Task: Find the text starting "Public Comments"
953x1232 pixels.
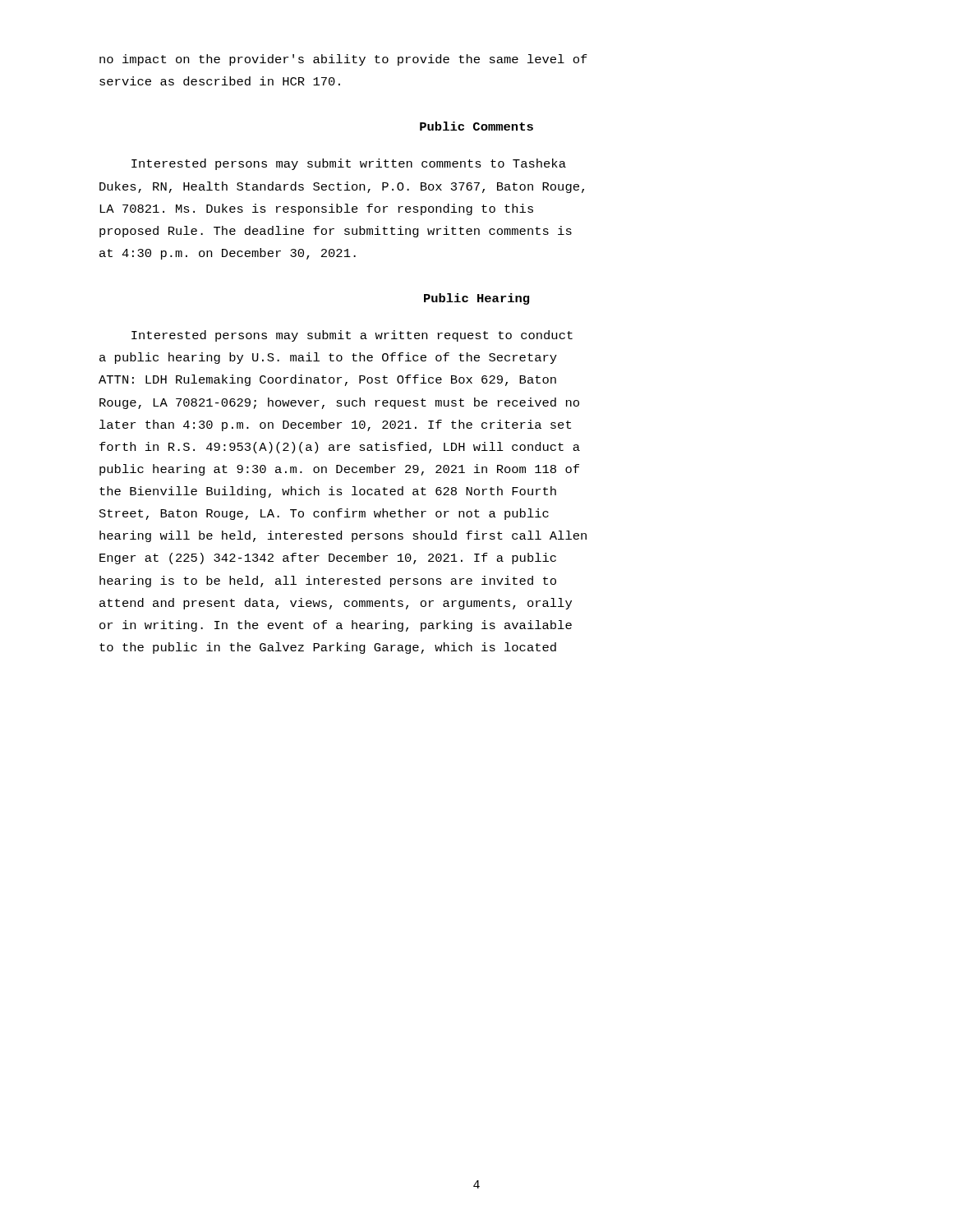Action: [x=476, y=128]
